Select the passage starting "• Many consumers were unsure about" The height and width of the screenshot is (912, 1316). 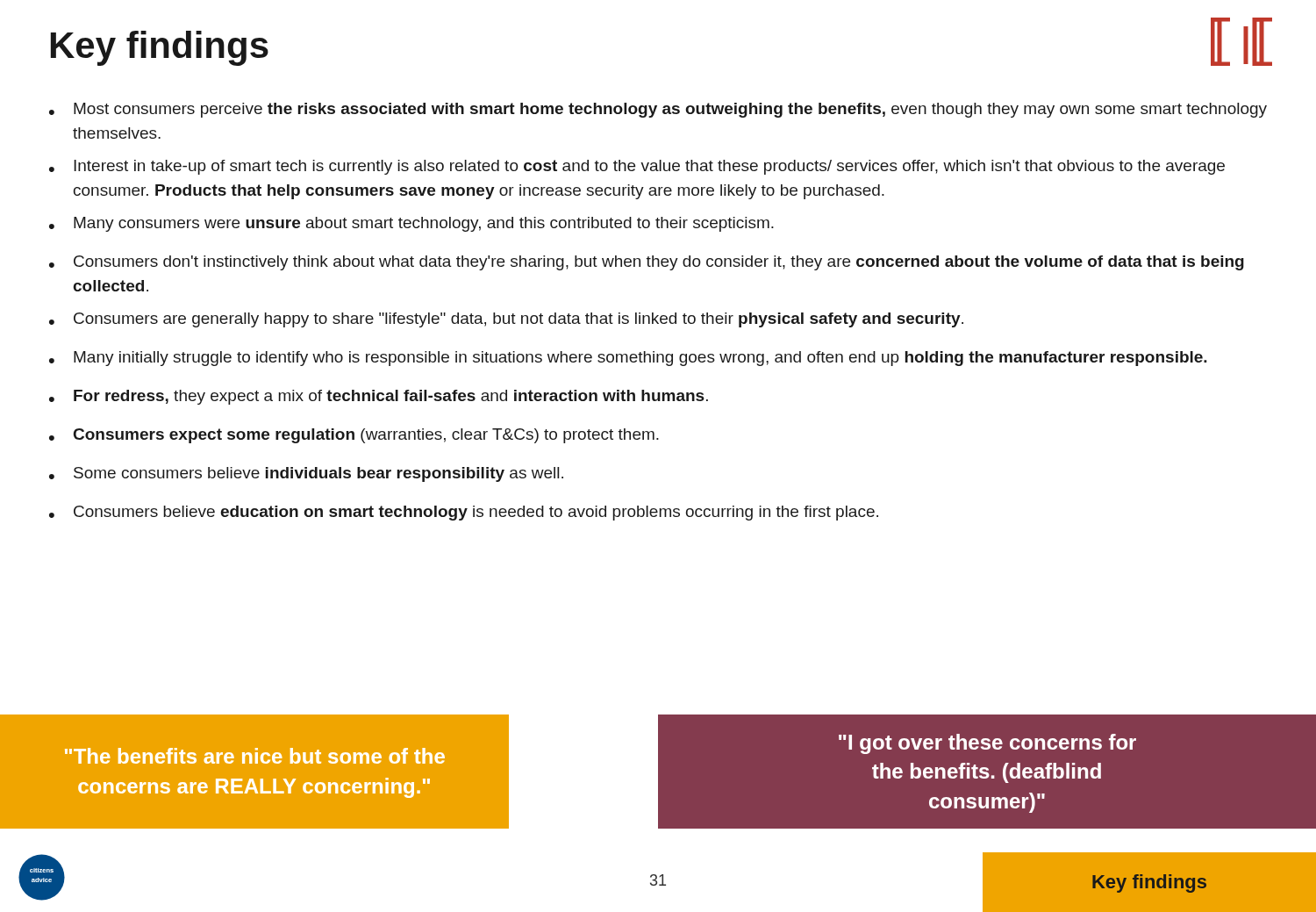658,226
